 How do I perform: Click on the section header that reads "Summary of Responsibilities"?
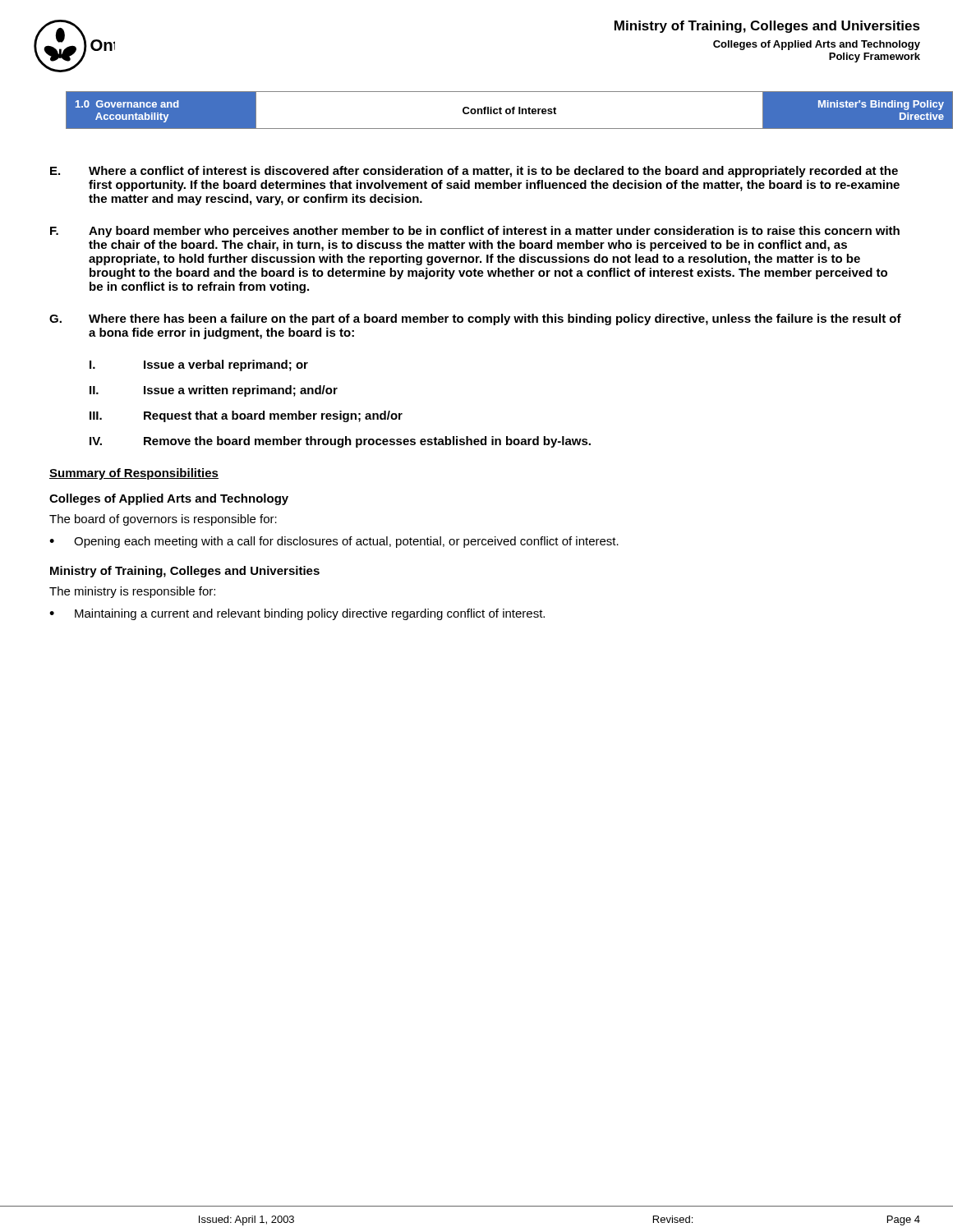point(134,473)
